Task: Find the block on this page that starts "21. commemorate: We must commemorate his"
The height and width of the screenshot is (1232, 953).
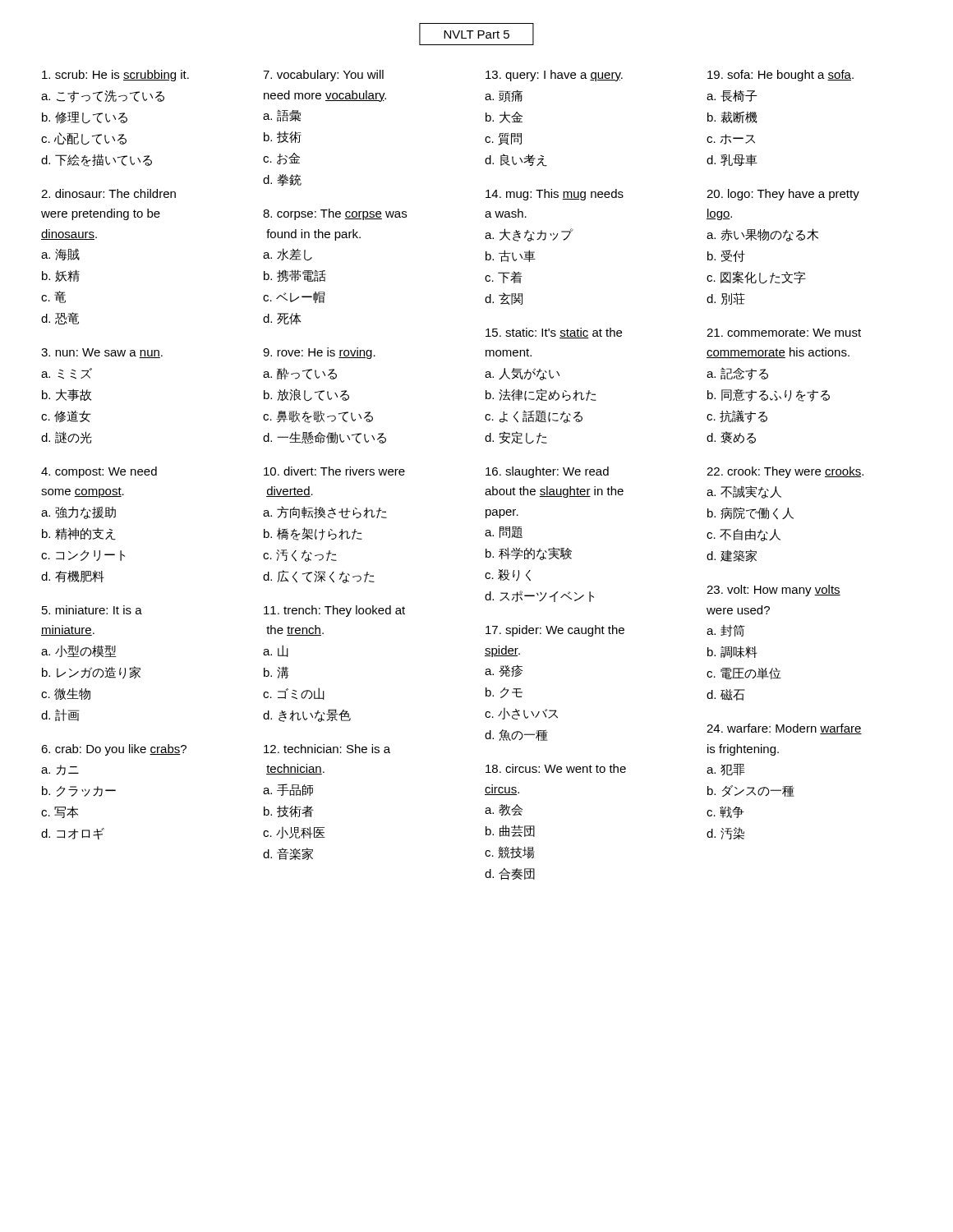Action: click(809, 385)
